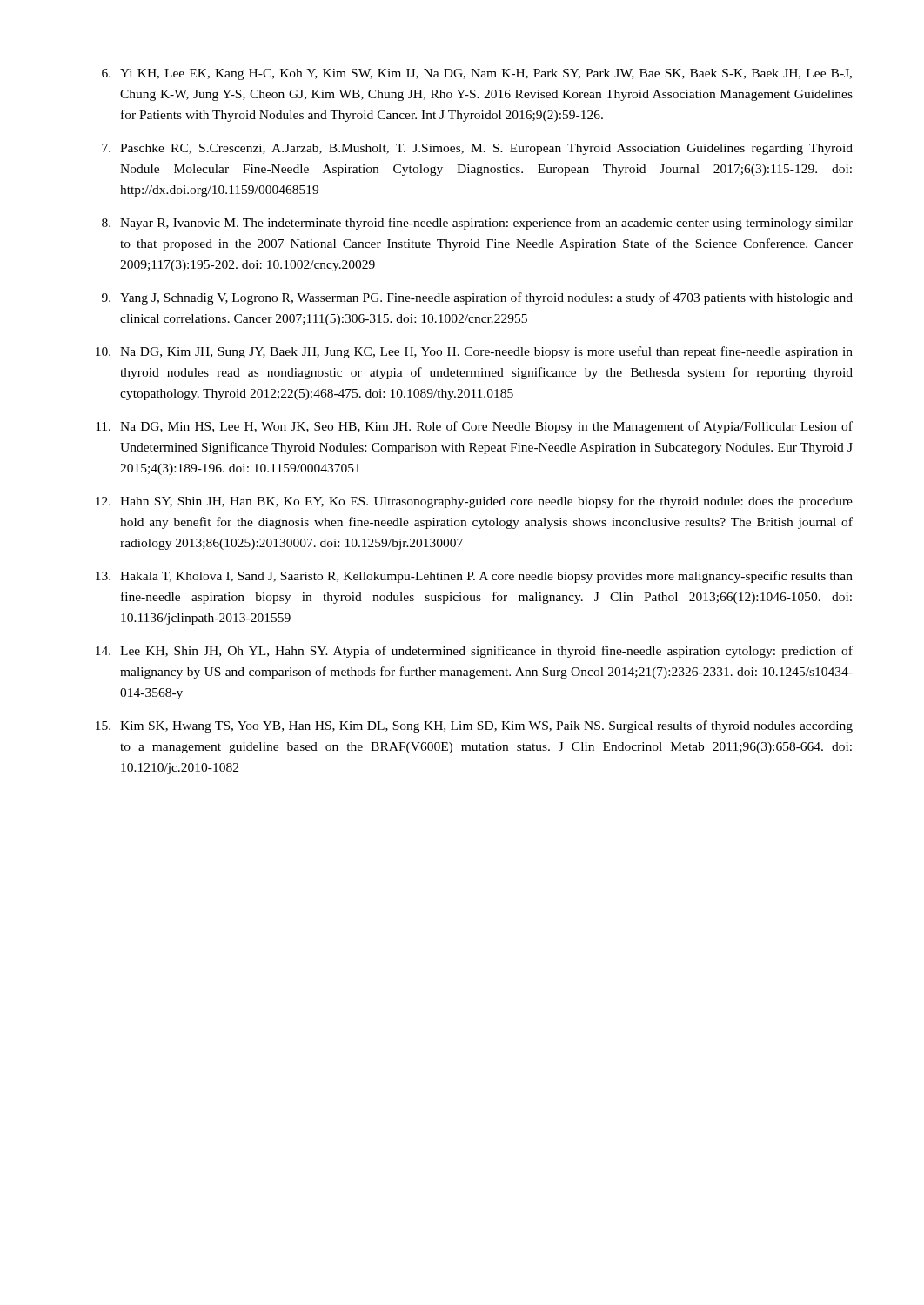Navigate to the passage starting "6. Yi KH, Lee EK,"
This screenshot has height=1305, width=924.
pos(465,94)
